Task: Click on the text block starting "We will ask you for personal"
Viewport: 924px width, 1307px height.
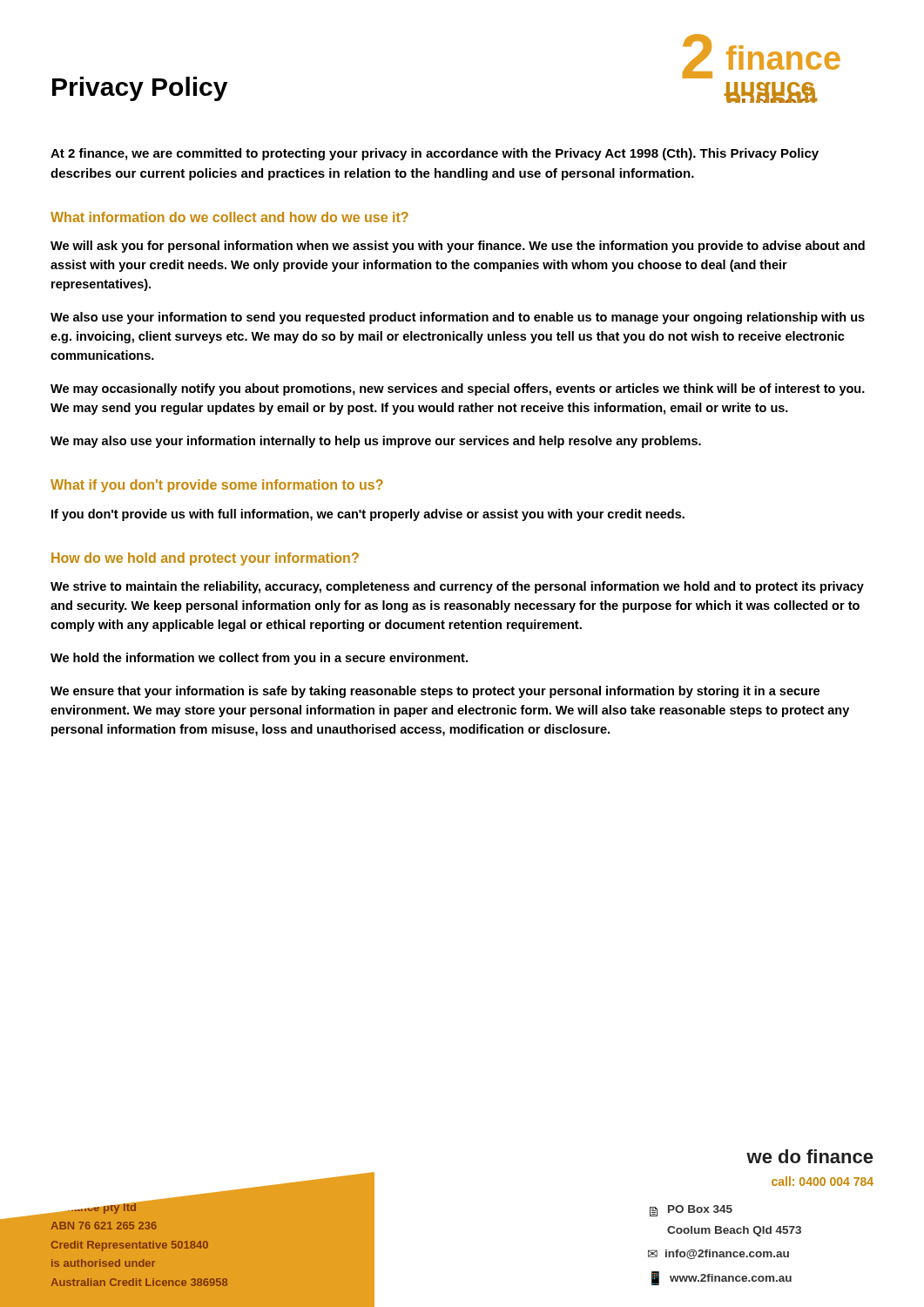Action: pos(458,265)
